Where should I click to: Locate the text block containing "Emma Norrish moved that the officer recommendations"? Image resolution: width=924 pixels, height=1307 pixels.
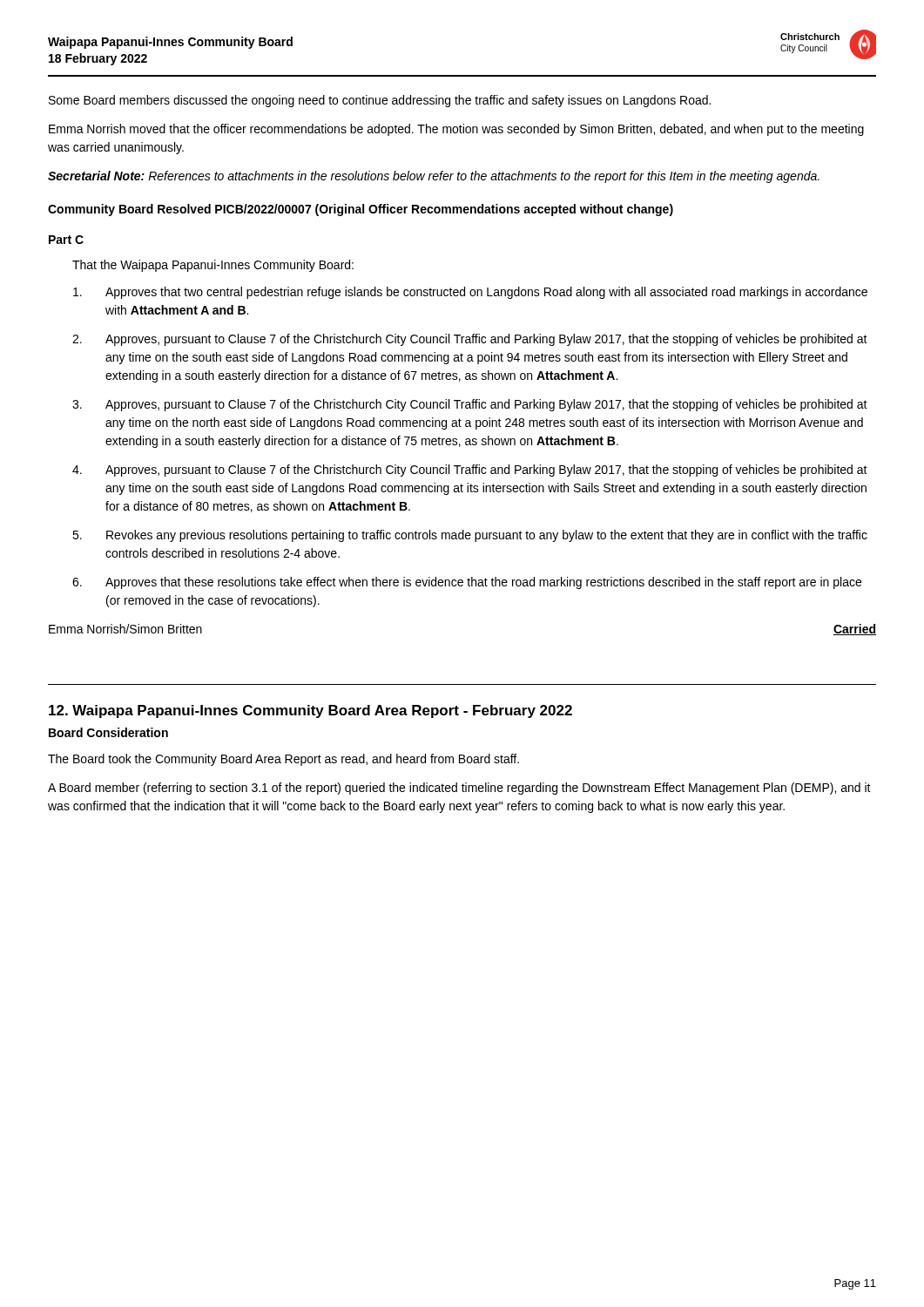(456, 138)
